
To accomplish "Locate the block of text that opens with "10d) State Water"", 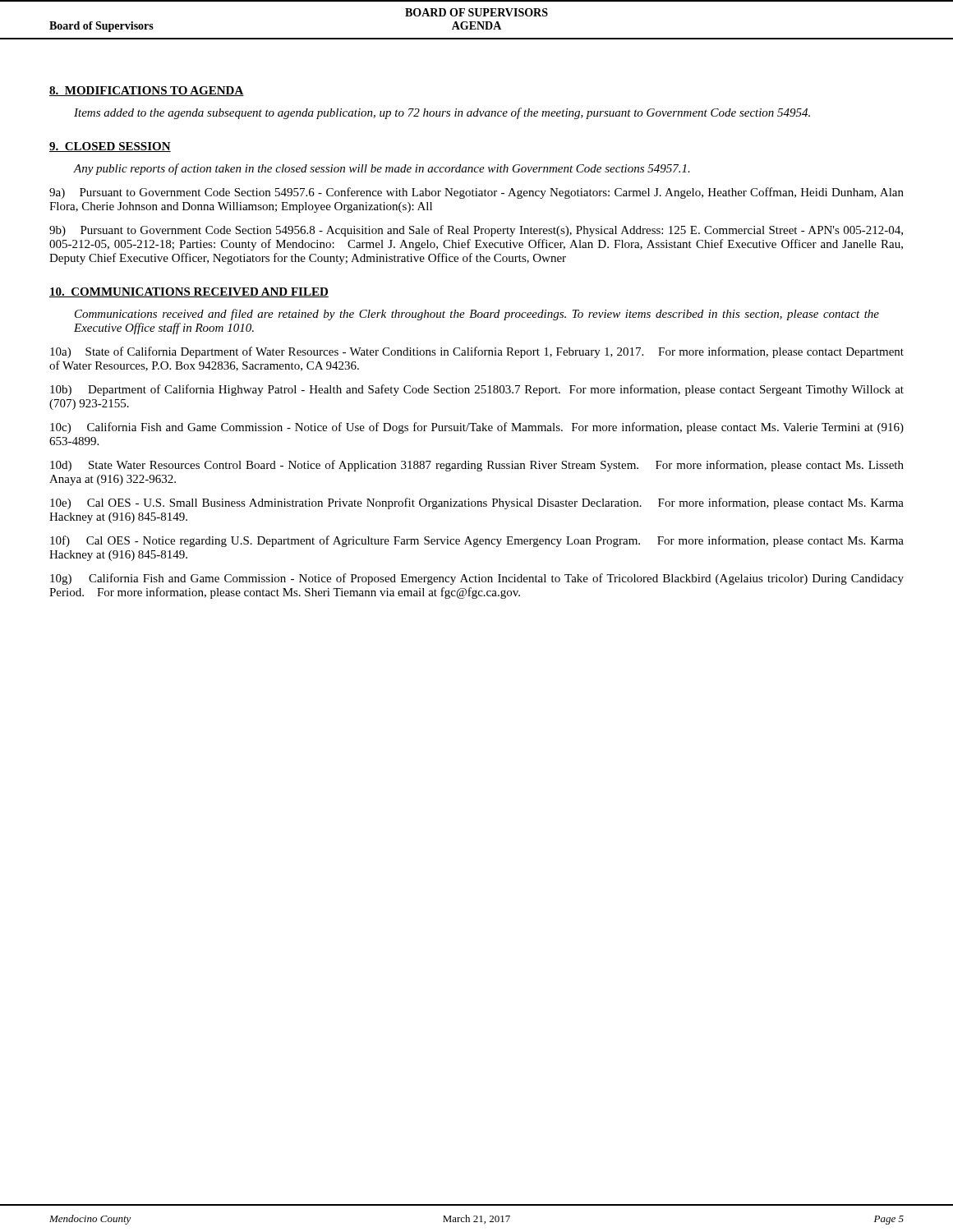I will coord(476,472).
